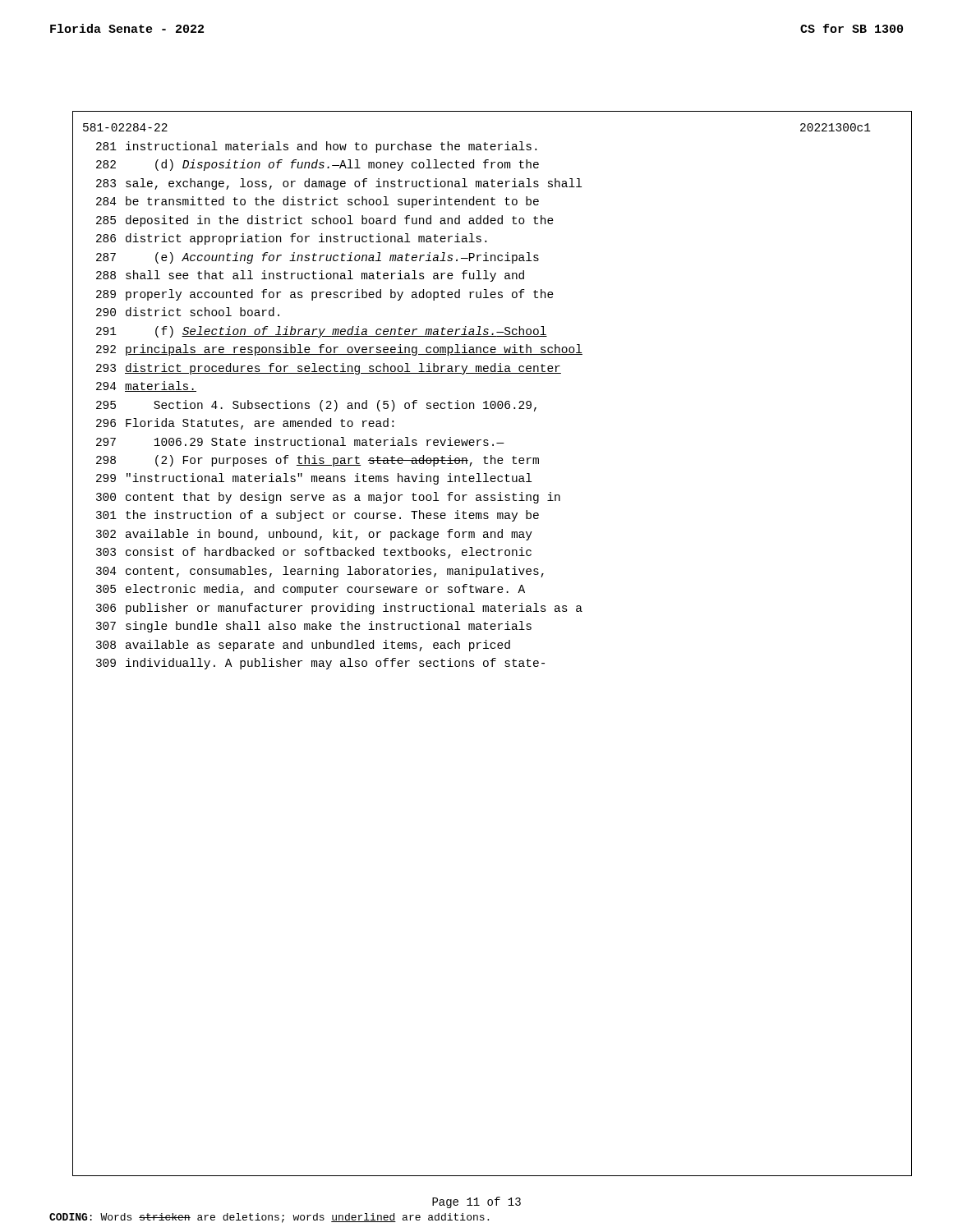Screen dimensions: 1232x953
Task: Where does it say "290 district school board."?
Action: pos(188,312)
